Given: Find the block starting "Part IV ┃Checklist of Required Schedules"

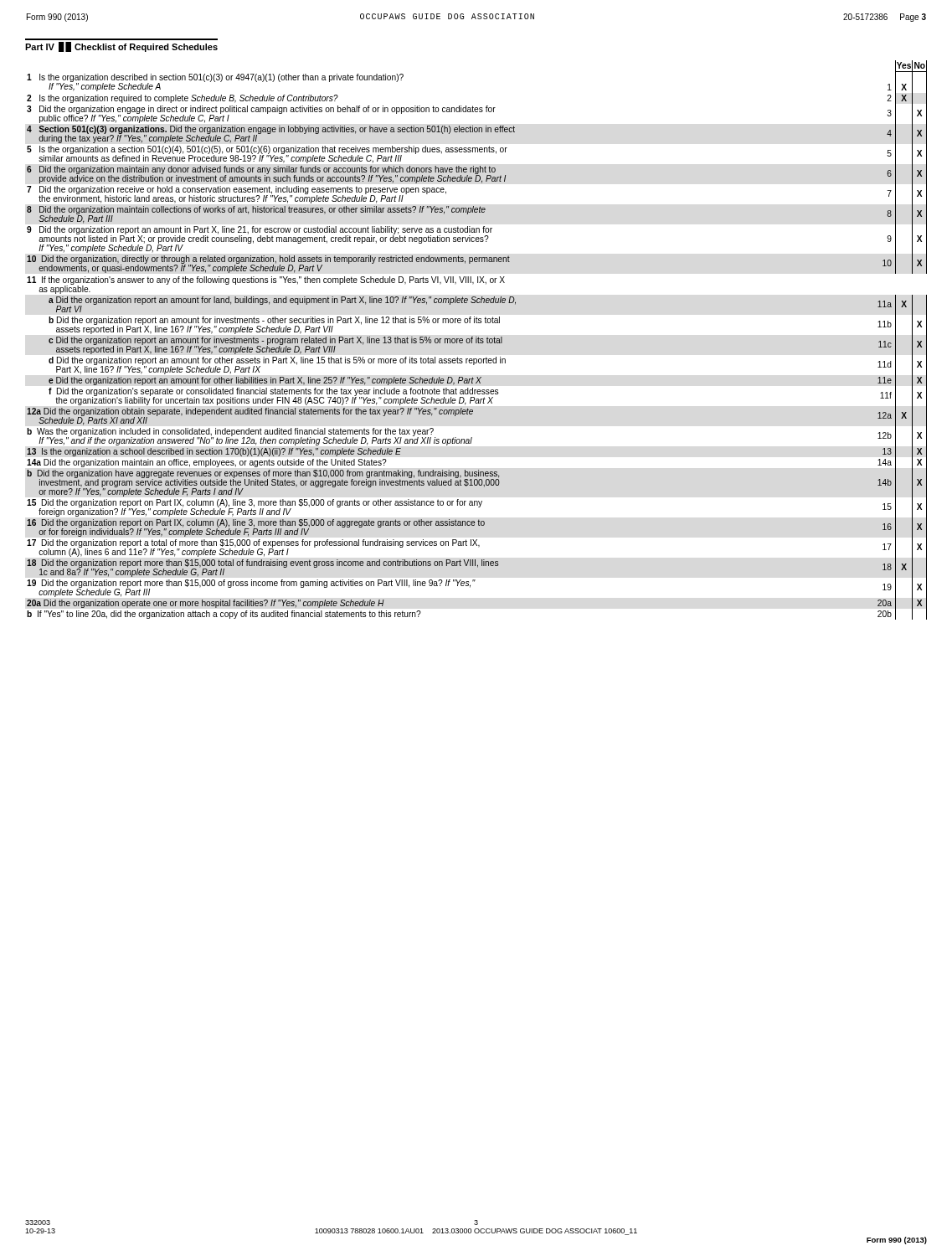Looking at the screenshot, I should 121,47.
